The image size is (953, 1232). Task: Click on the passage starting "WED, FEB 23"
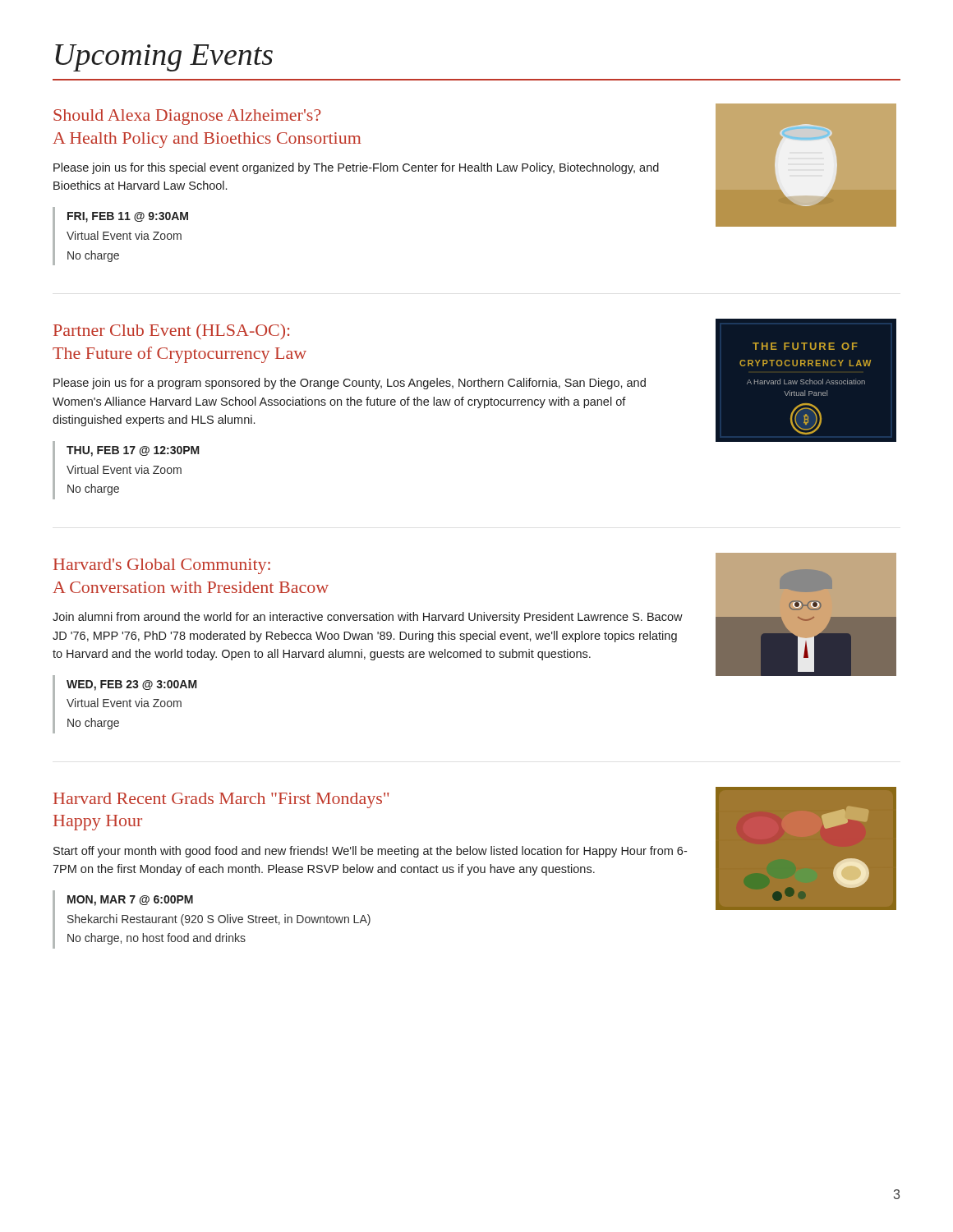132,685
